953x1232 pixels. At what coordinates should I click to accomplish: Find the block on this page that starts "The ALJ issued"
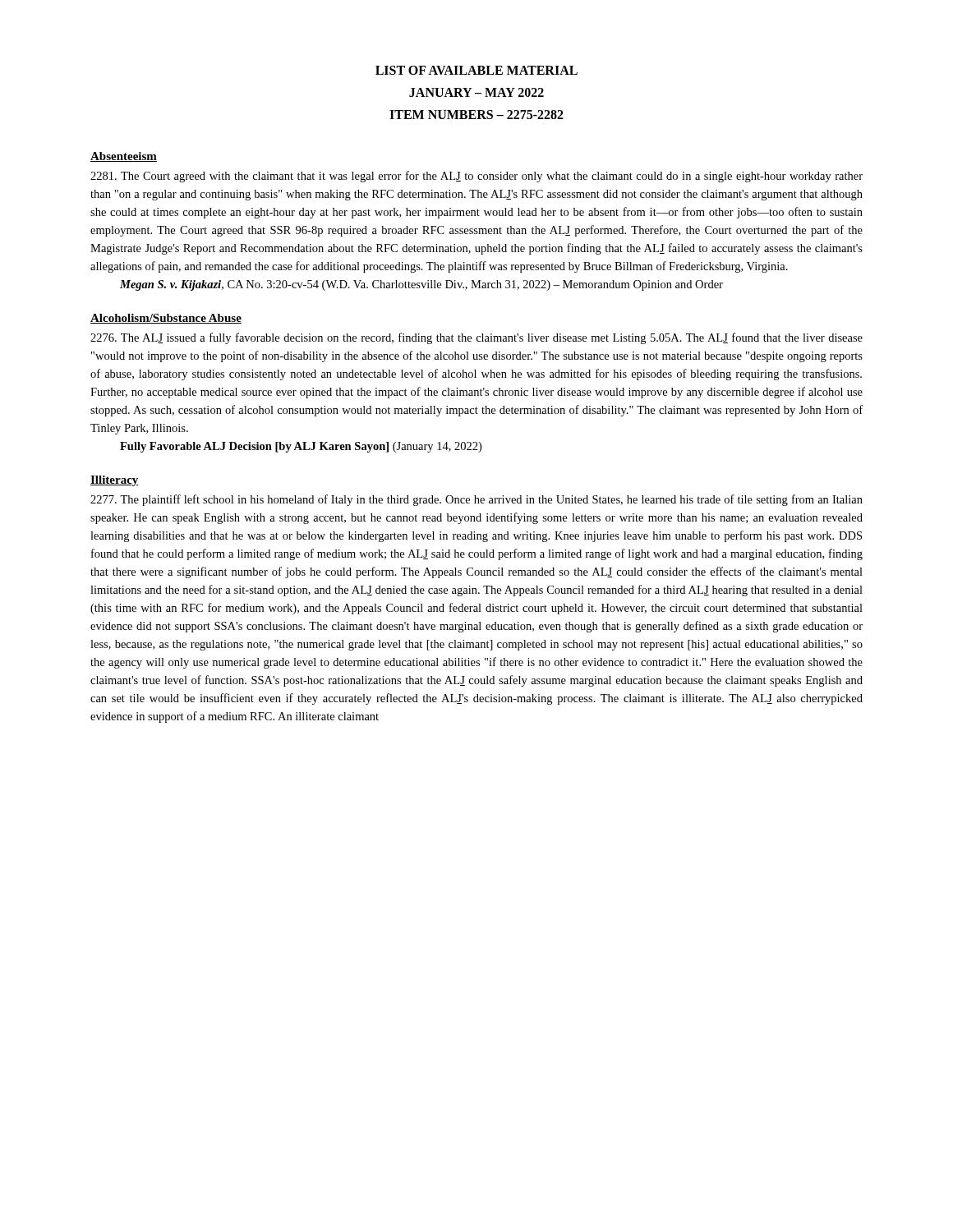(476, 392)
